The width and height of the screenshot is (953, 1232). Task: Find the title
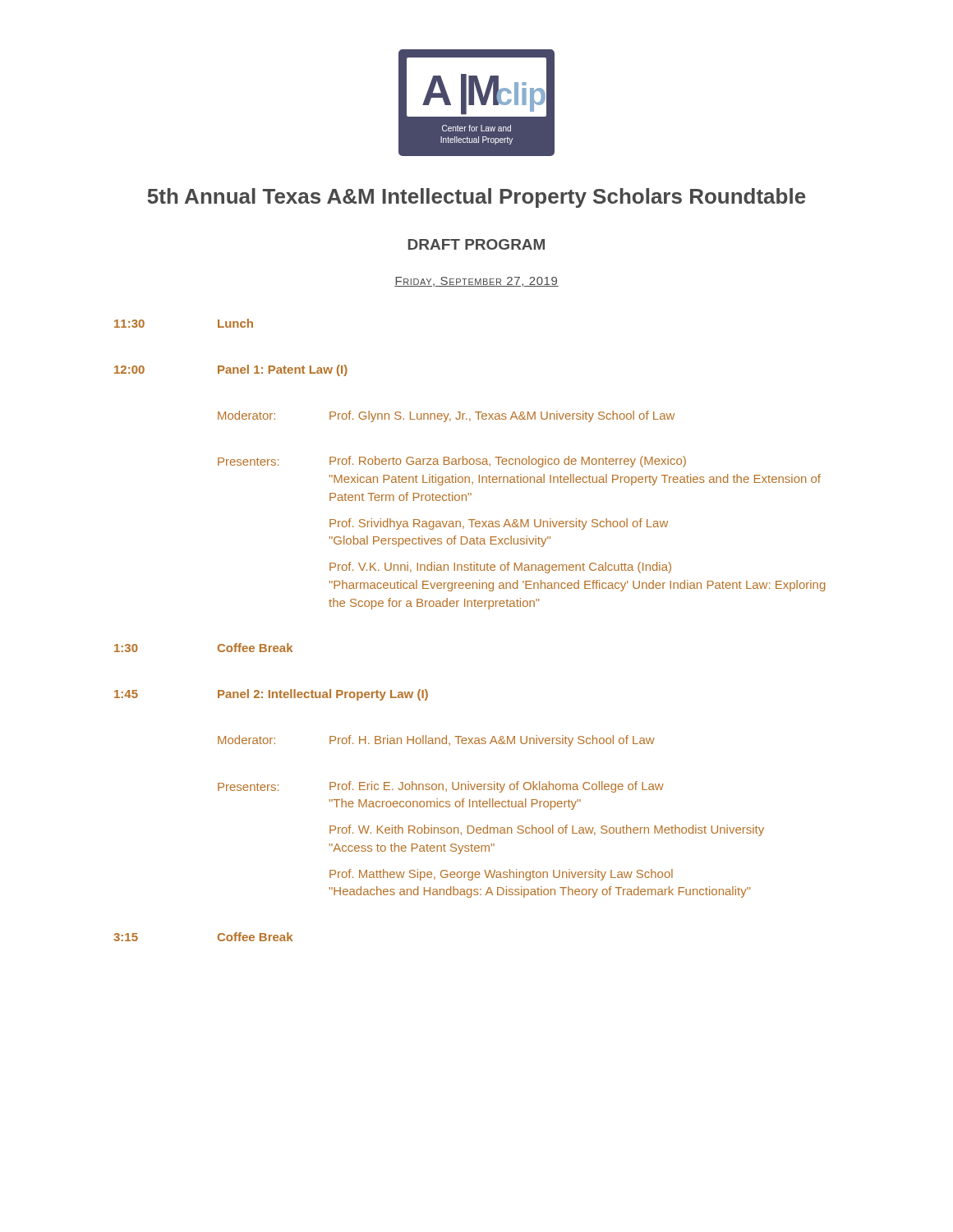[x=476, y=196]
